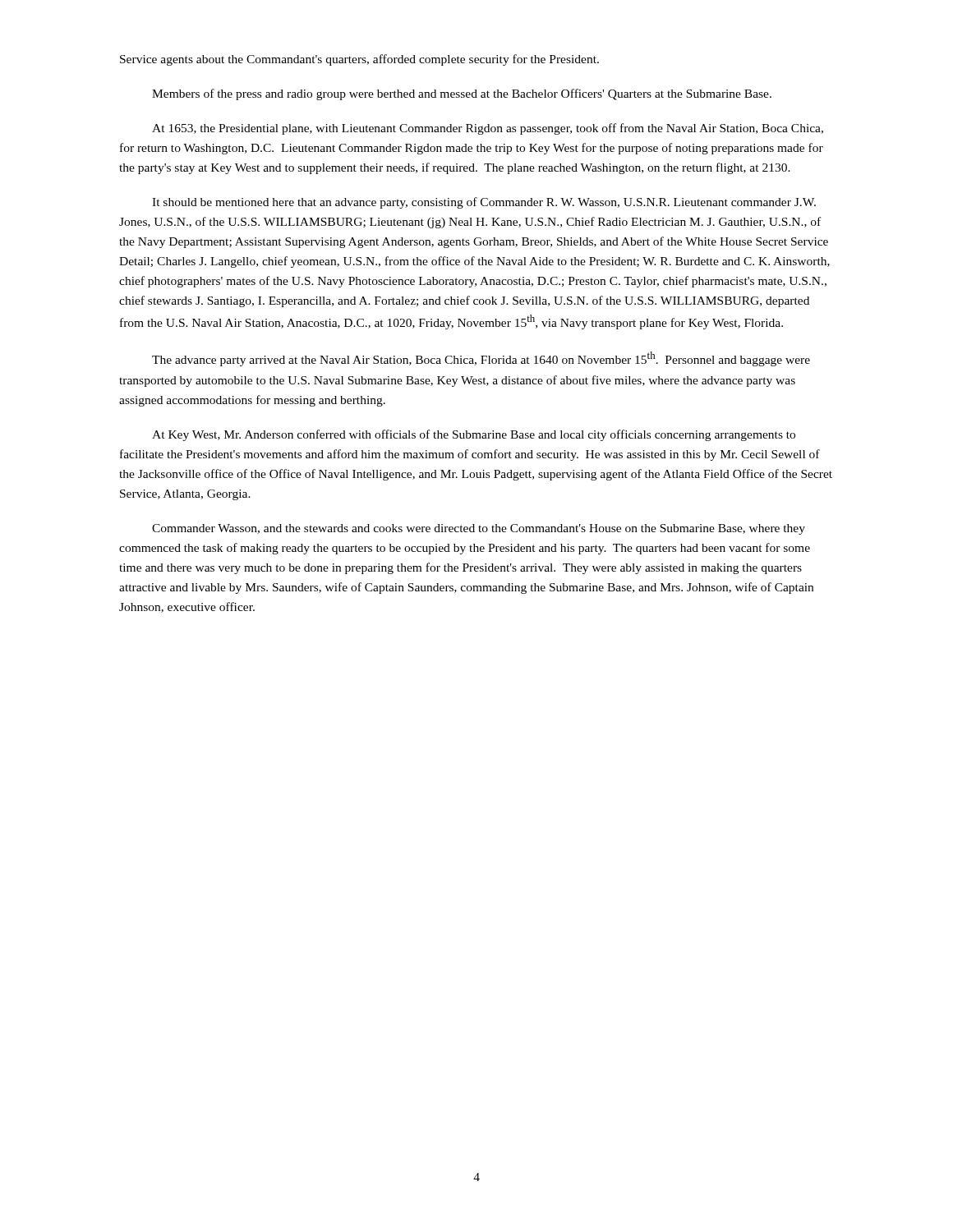Navigate to the region starting "Members of the press and radio group were"
The image size is (953, 1232).
[x=462, y=93]
